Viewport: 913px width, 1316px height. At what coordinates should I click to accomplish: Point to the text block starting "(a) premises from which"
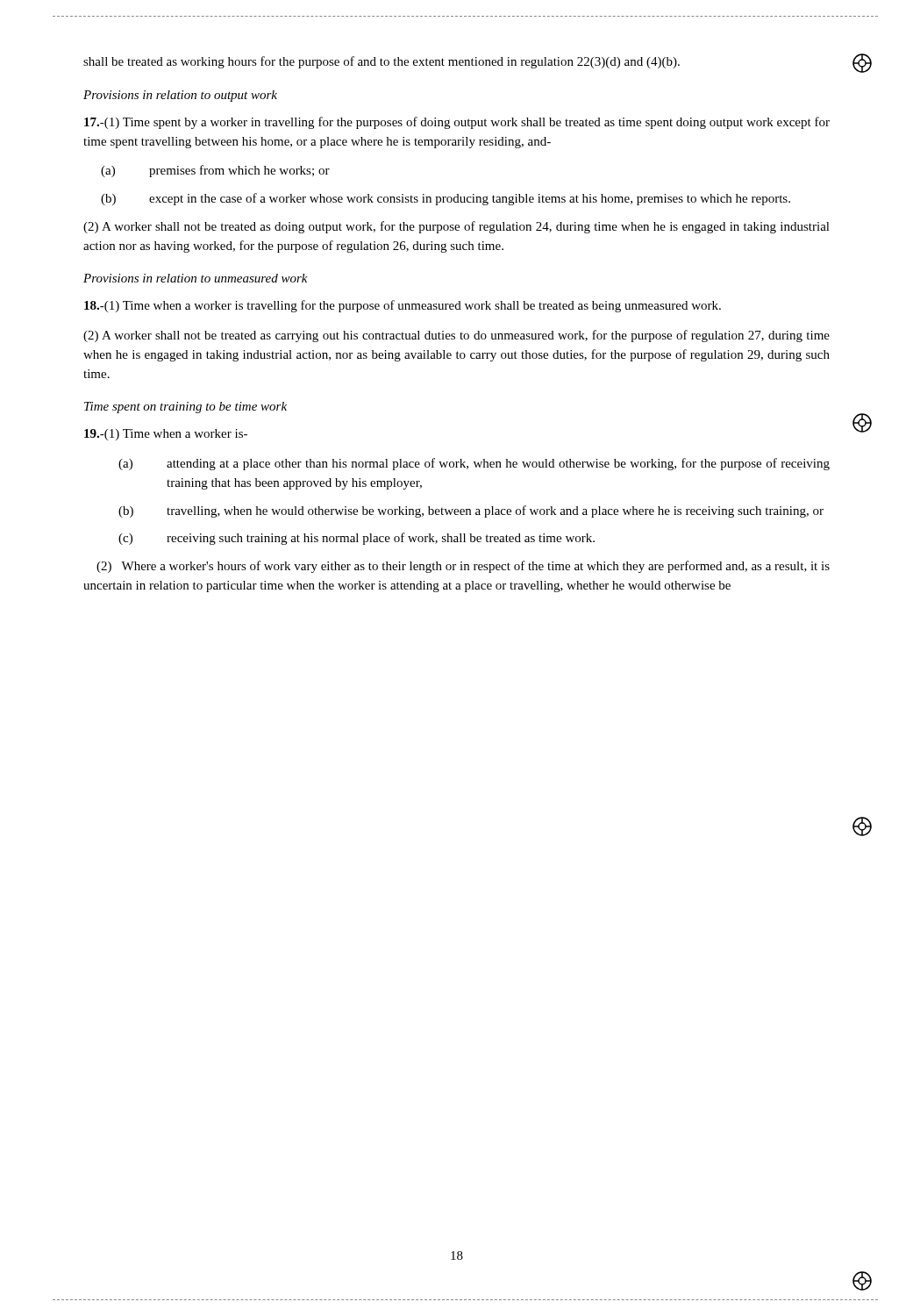215,171
